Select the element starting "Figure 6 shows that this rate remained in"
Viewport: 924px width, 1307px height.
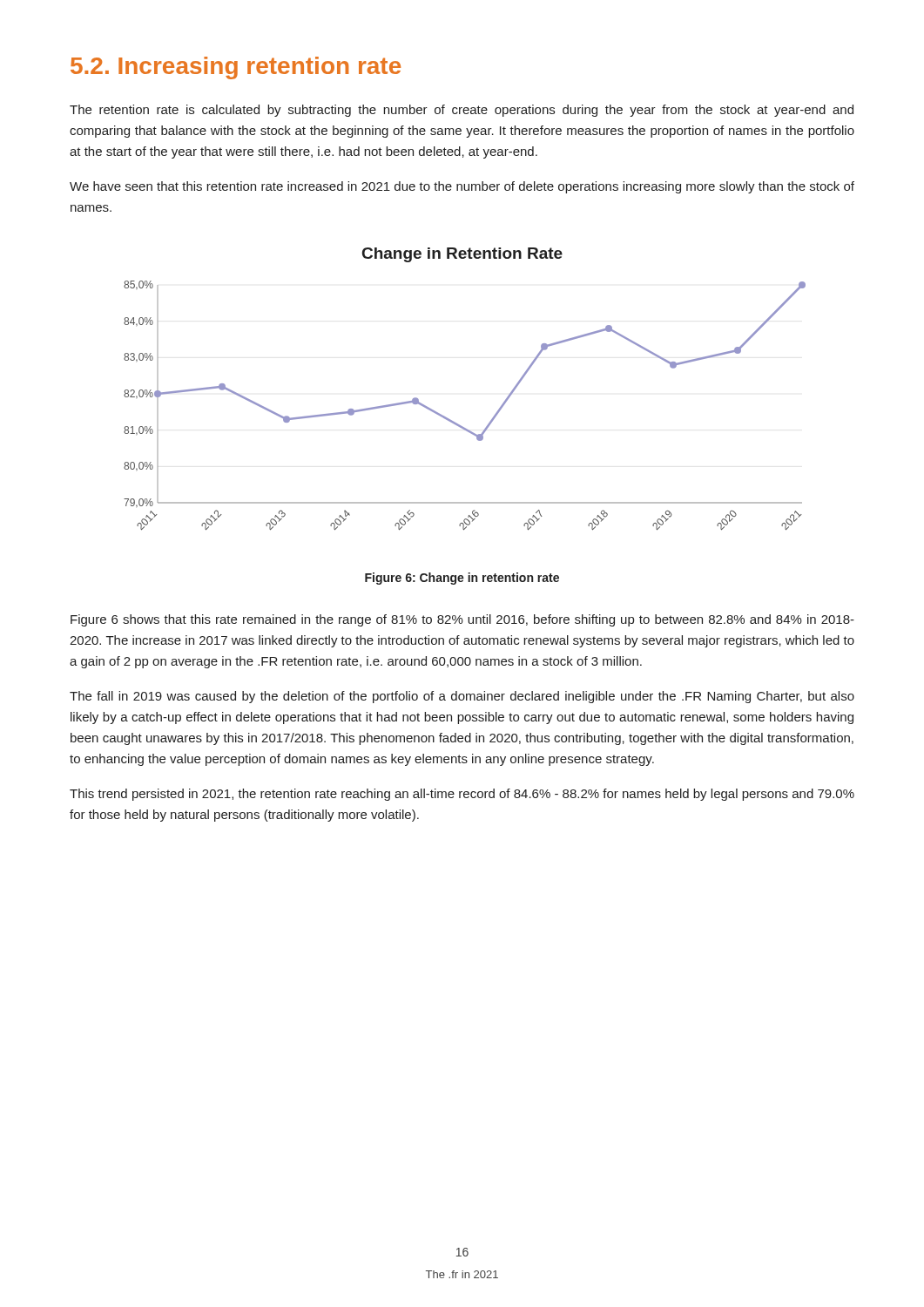[x=462, y=640]
